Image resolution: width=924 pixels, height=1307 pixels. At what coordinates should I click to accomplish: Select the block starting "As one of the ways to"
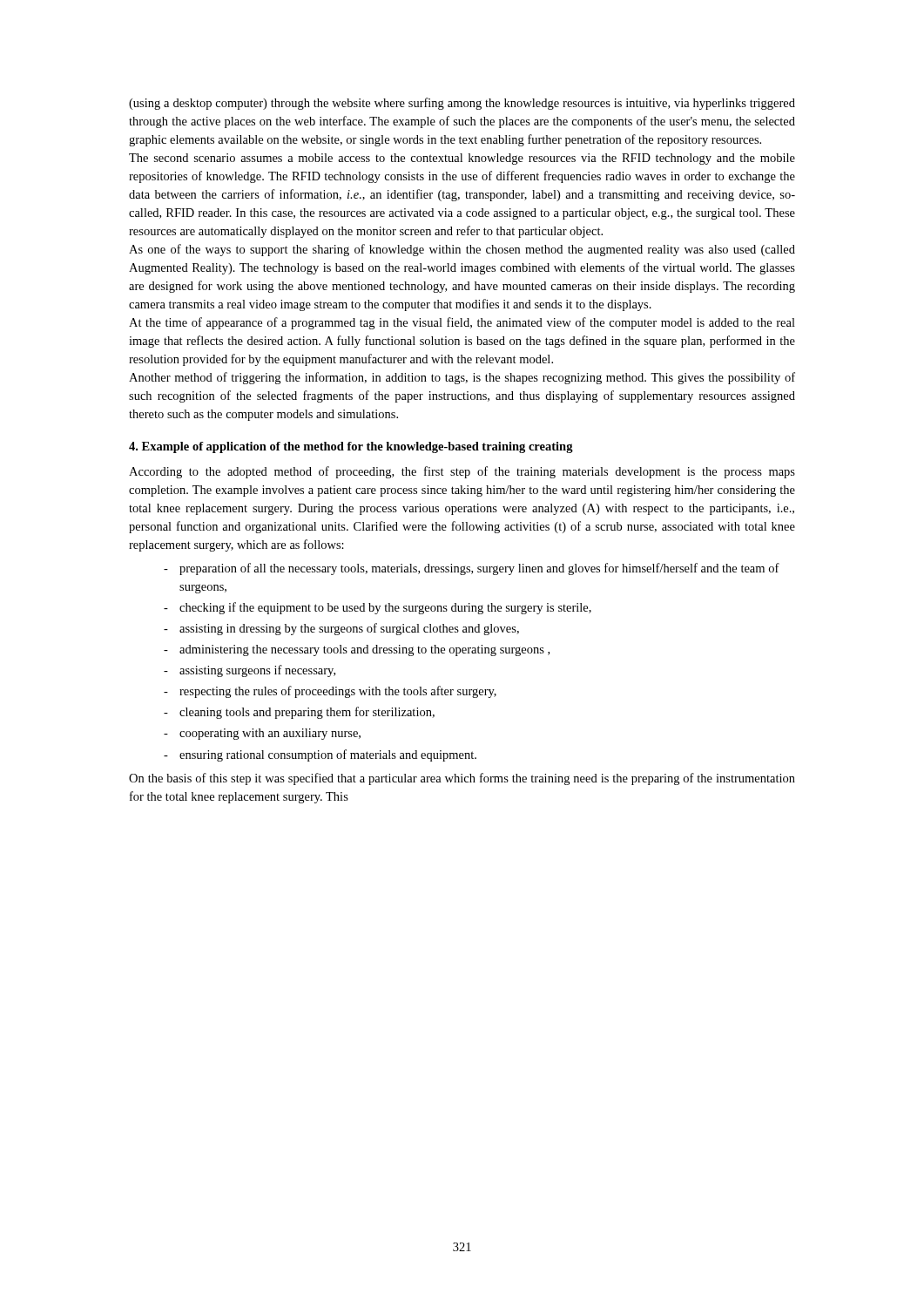click(462, 277)
